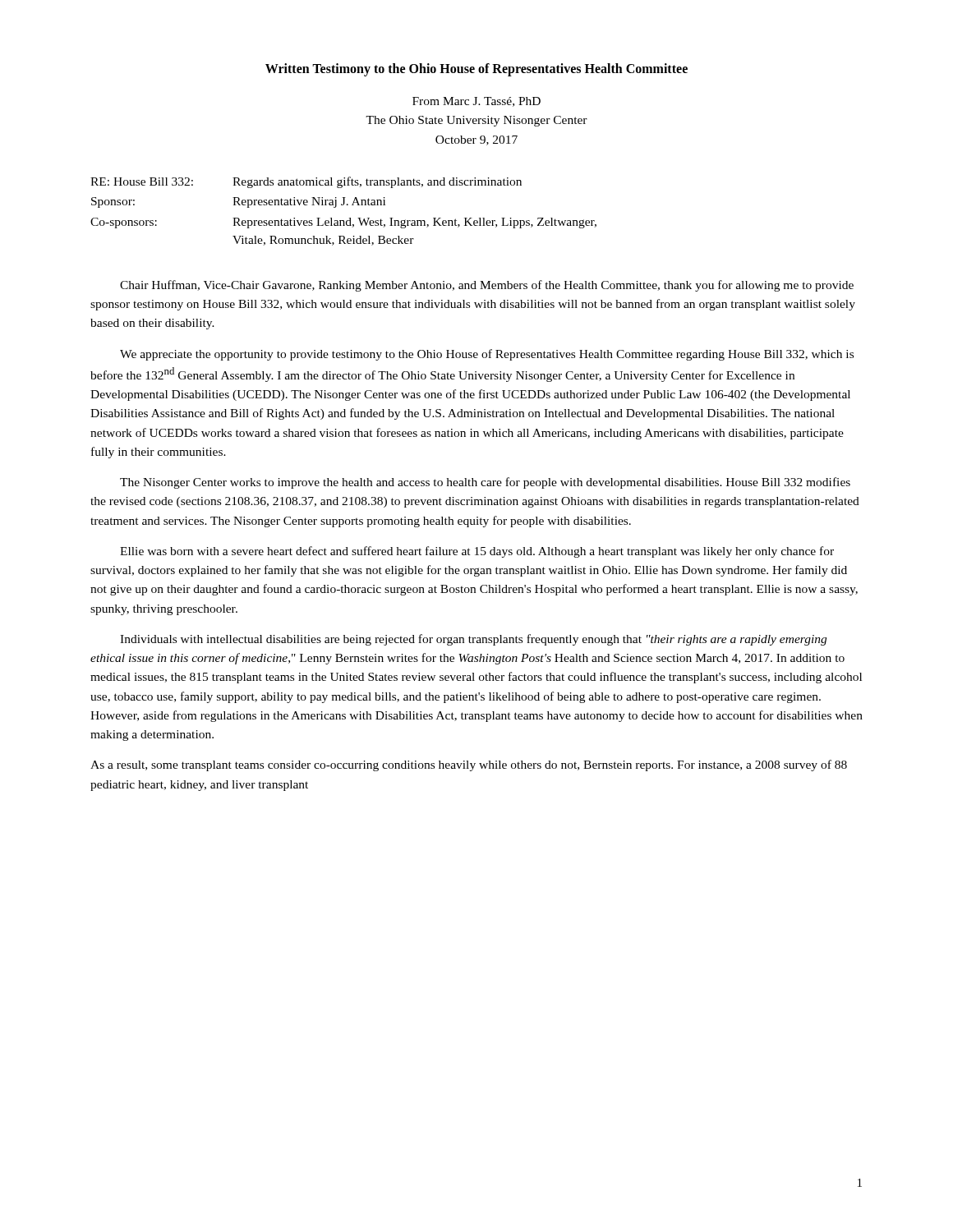Where is the passage that starts "From Marc J. Tassé, PhD"?
Viewport: 953px width, 1232px height.
point(476,120)
